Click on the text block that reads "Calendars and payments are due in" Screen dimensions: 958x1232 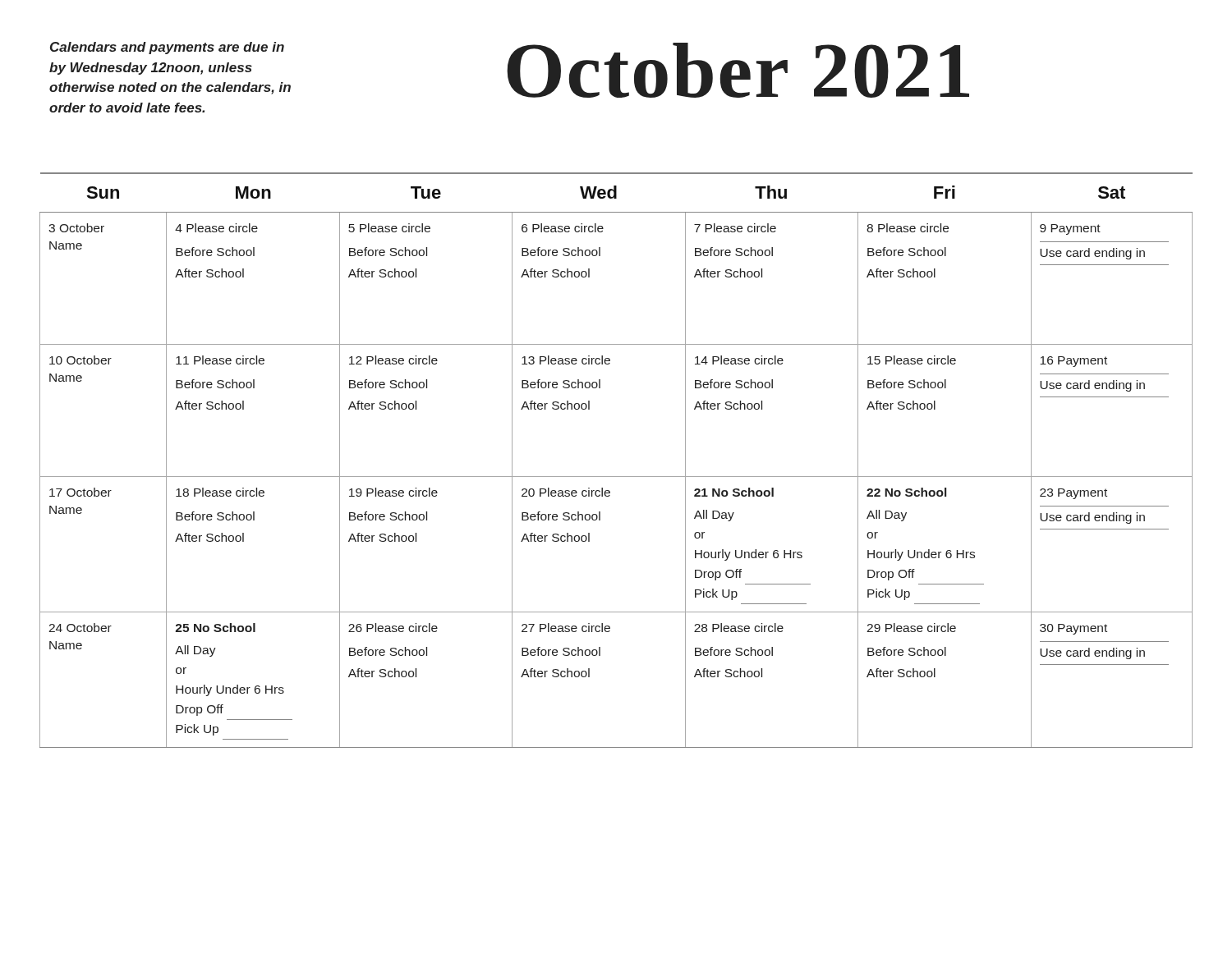[170, 78]
